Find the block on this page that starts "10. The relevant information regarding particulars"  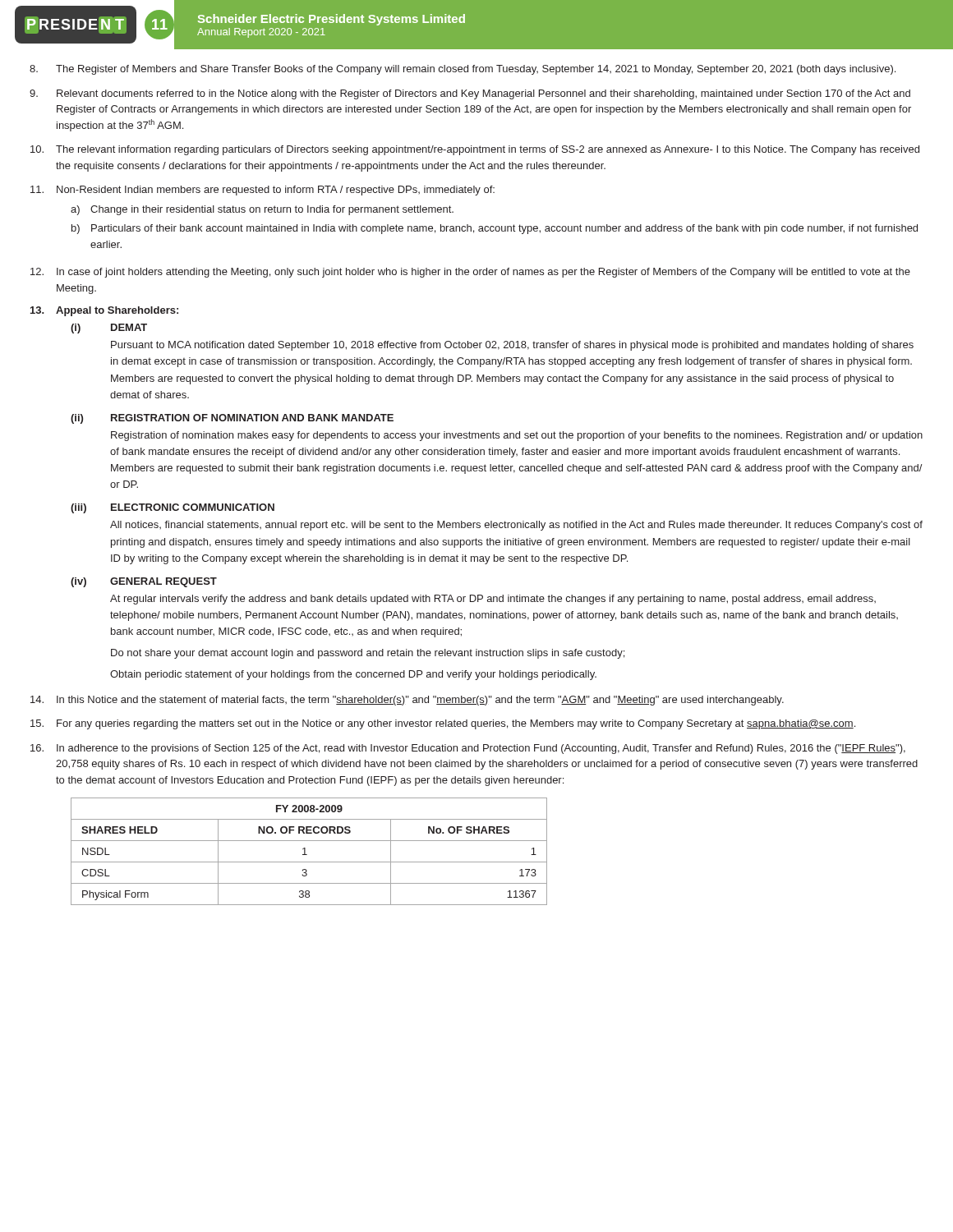(476, 158)
